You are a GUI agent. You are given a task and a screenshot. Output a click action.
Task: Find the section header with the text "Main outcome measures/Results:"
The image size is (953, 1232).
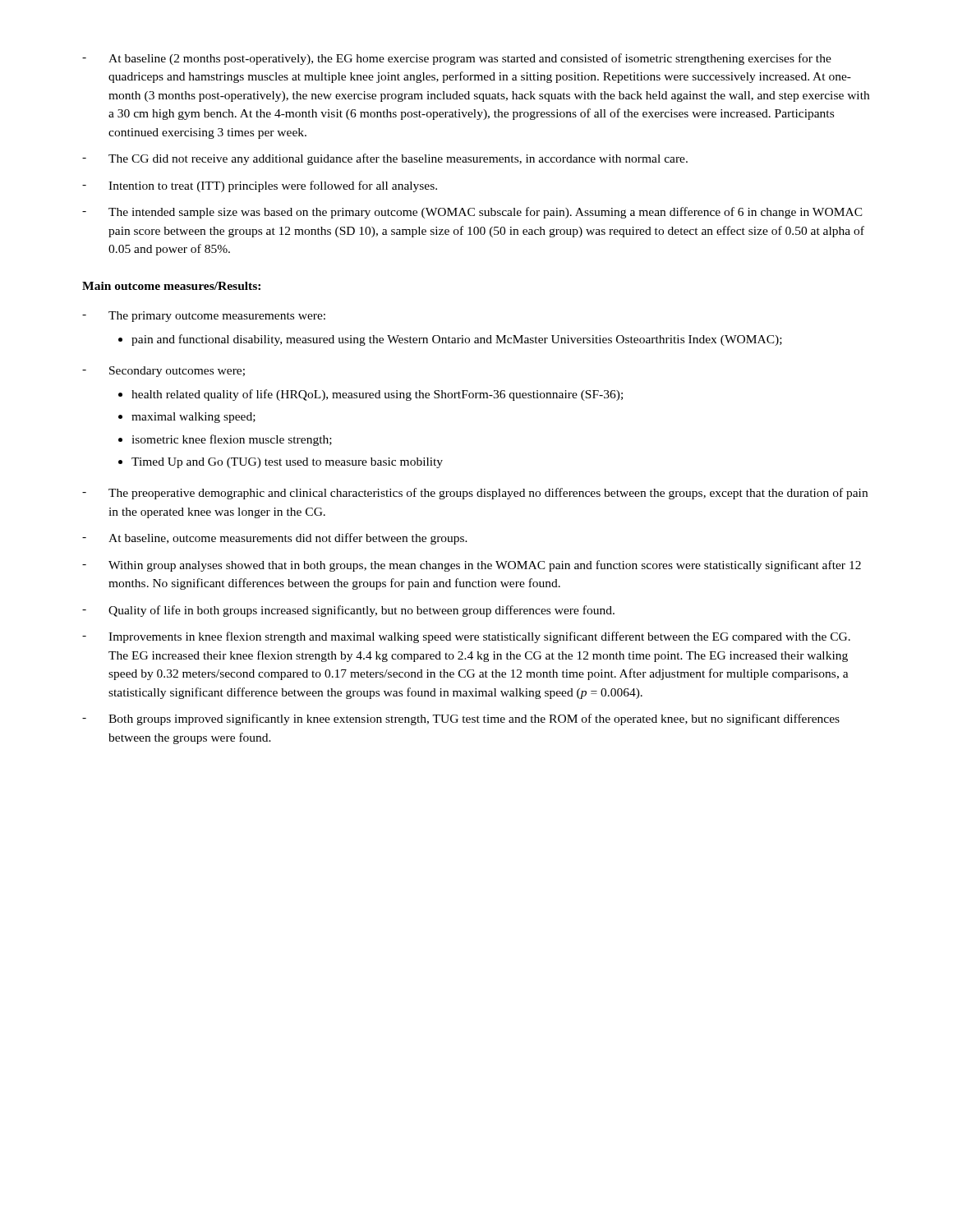172,285
